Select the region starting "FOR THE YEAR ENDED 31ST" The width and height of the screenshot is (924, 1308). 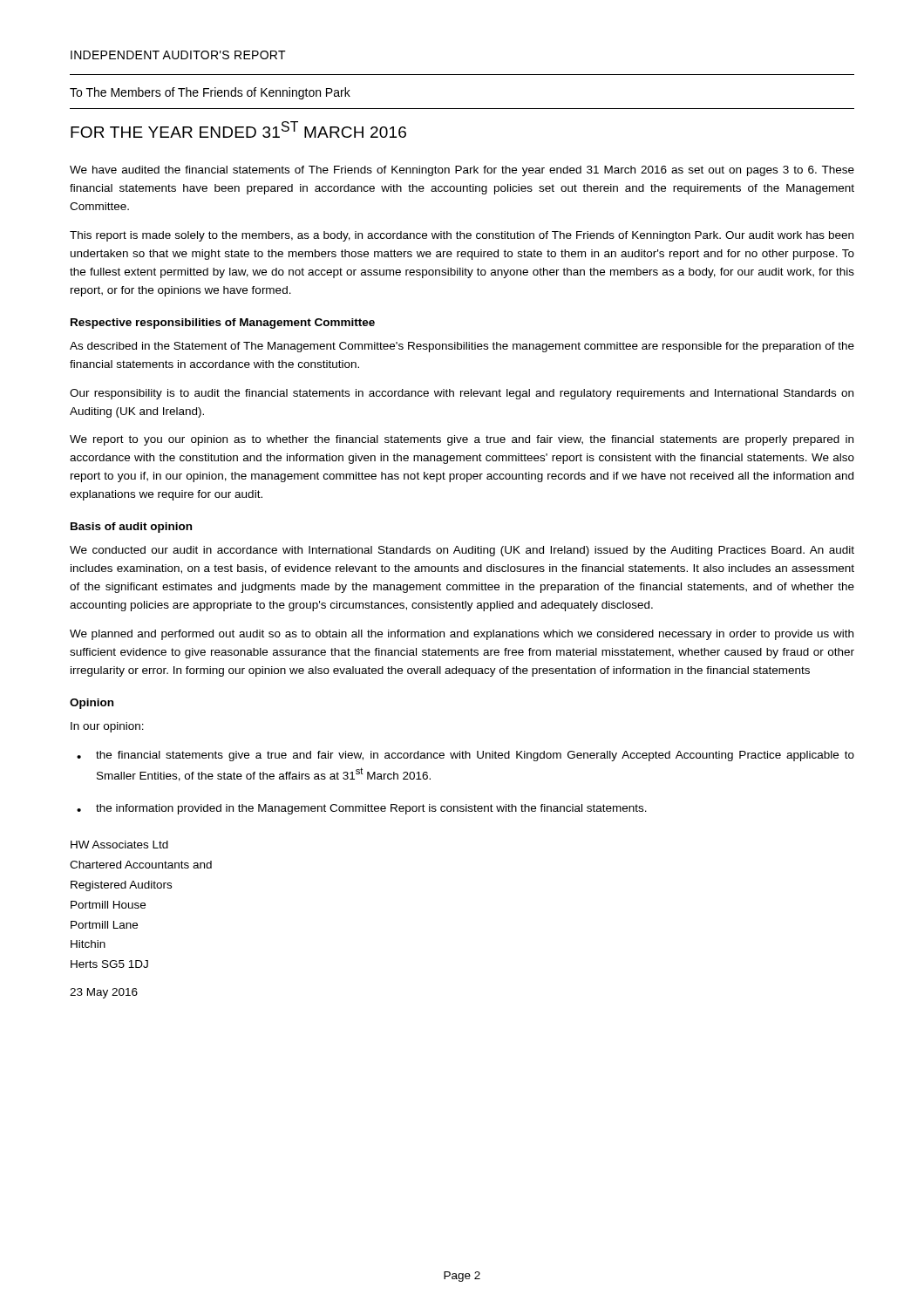tap(238, 130)
